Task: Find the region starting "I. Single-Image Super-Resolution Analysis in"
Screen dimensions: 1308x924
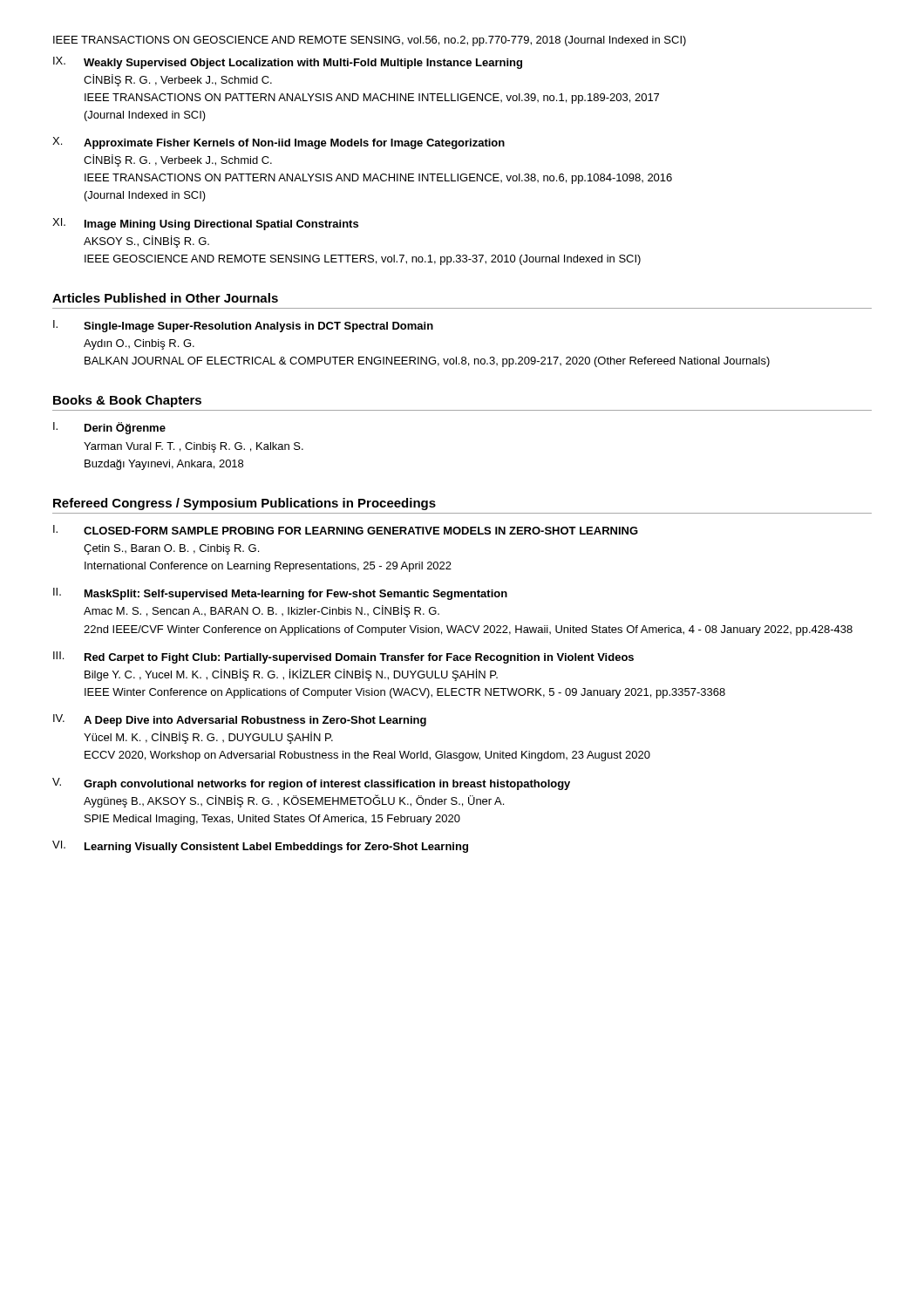Action: (243, 326)
